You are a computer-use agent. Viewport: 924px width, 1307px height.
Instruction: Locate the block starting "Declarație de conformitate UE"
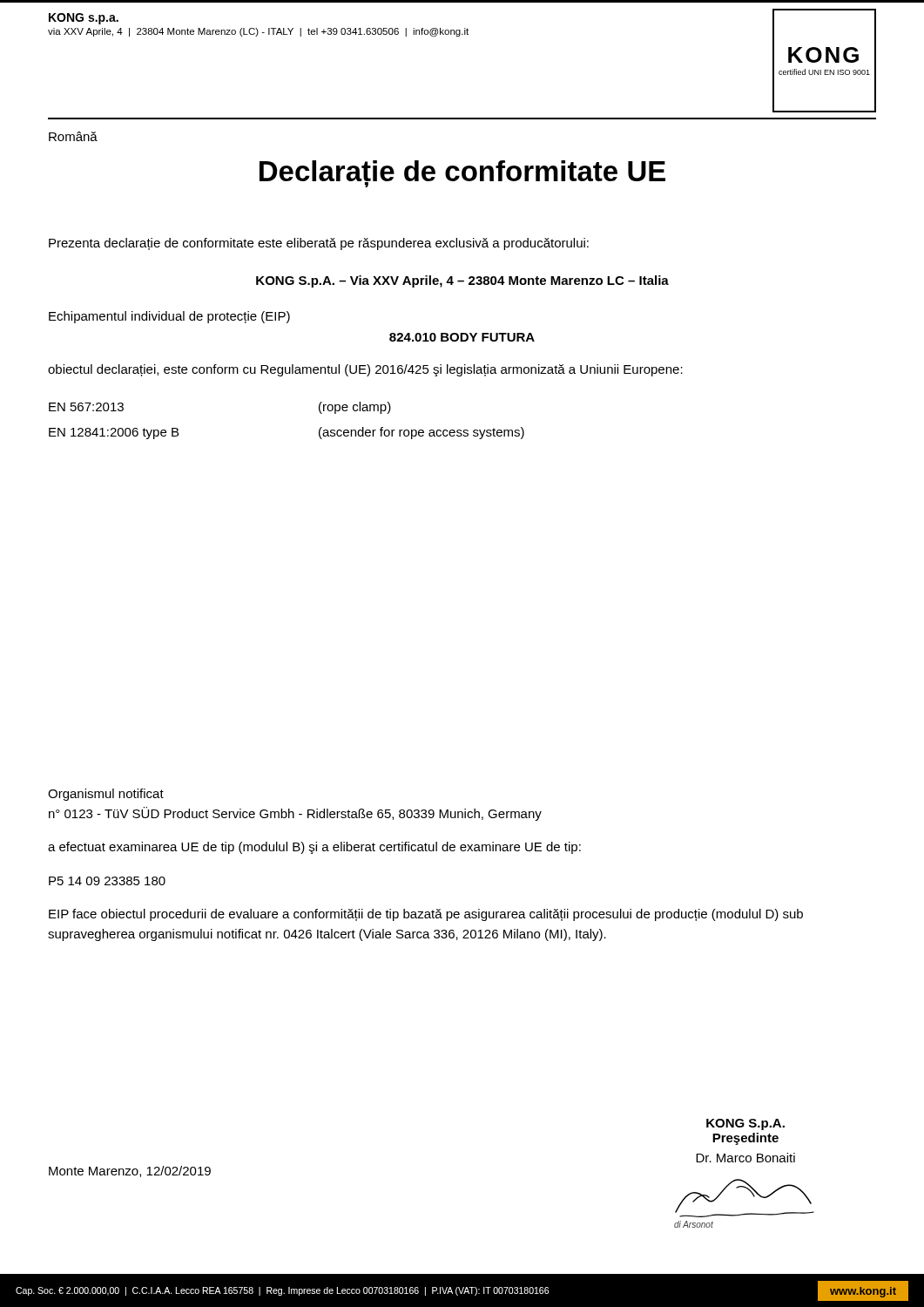click(x=462, y=171)
